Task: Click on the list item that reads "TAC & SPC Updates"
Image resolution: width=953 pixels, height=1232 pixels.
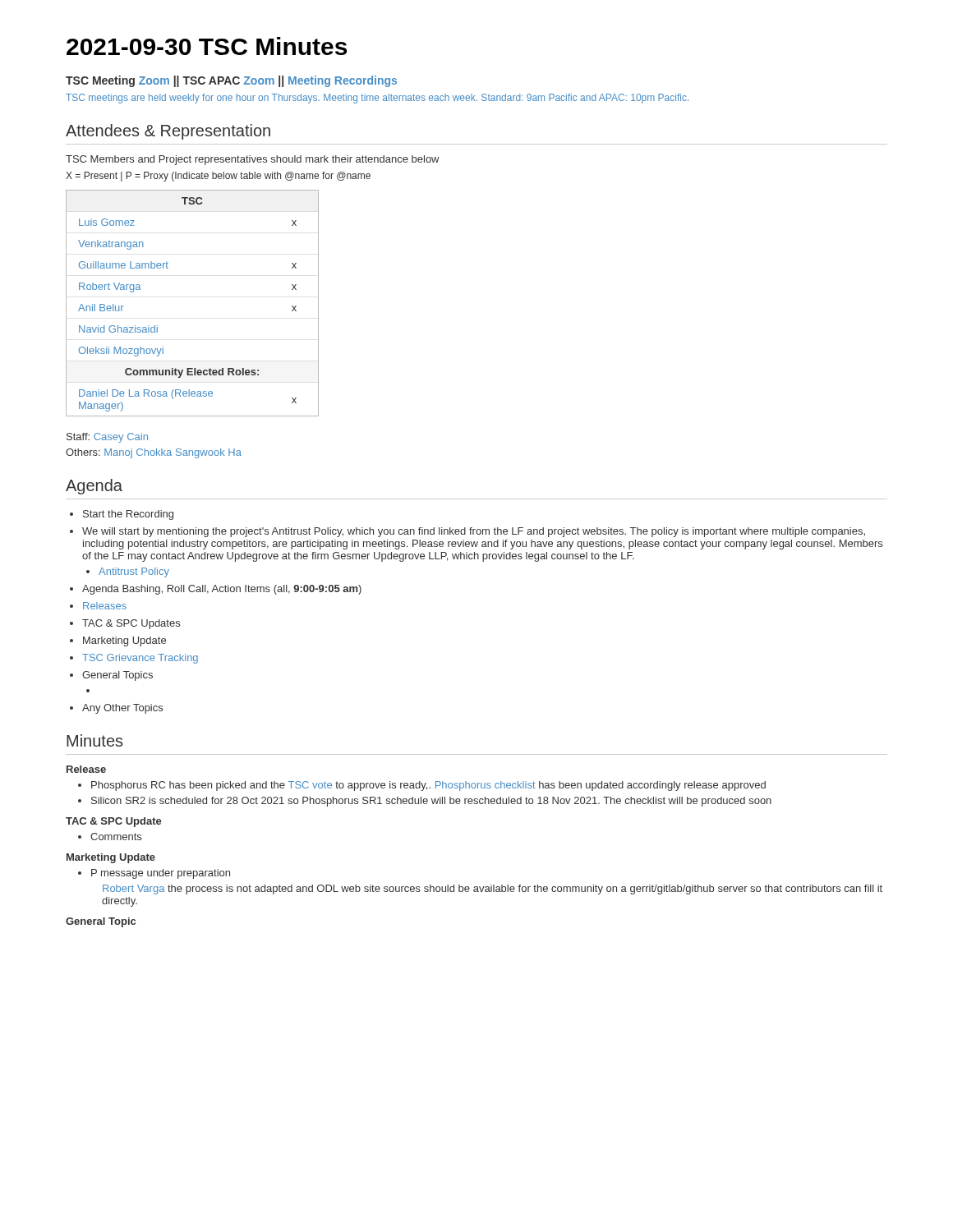Action: (x=131, y=624)
